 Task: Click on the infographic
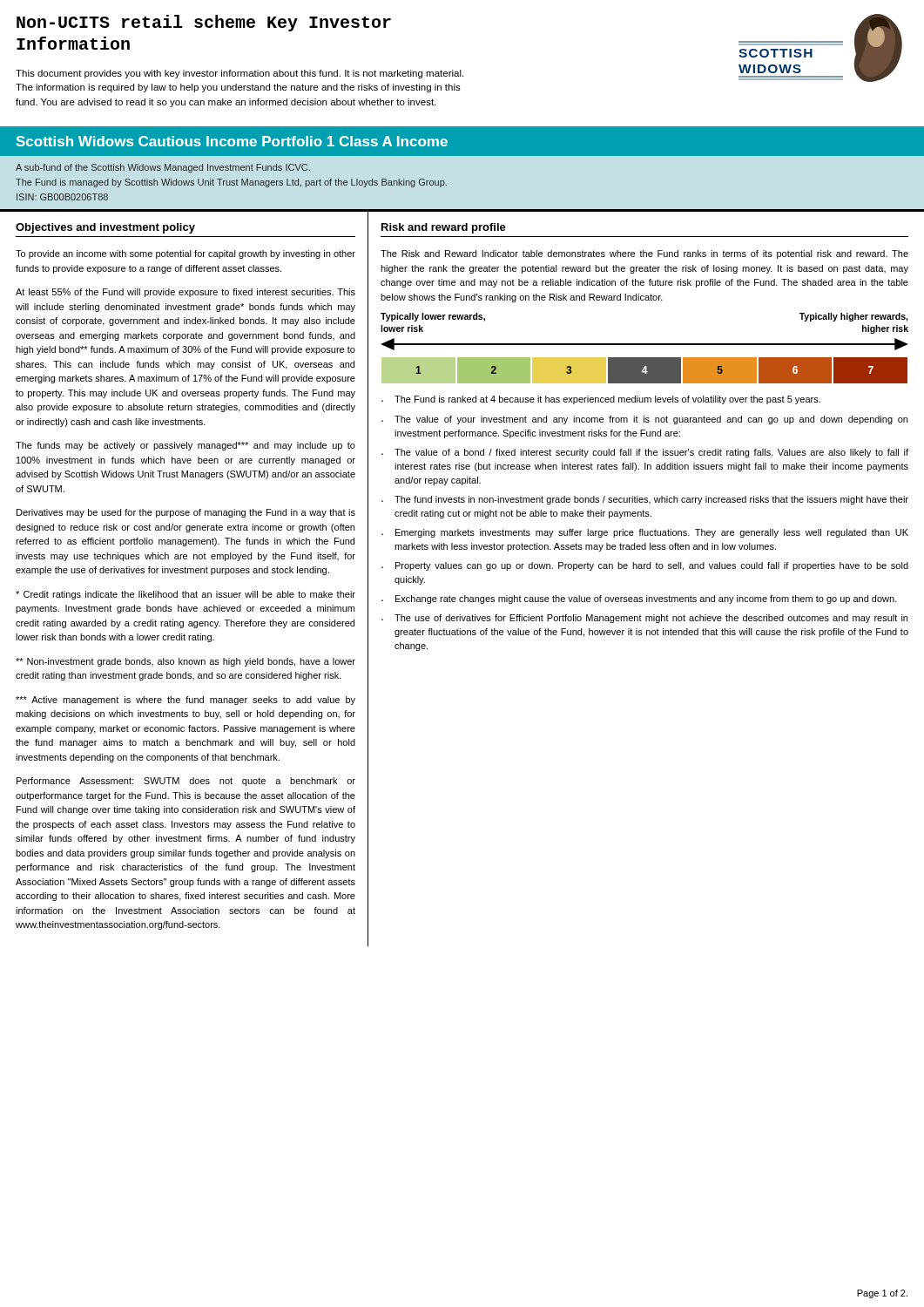click(644, 348)
